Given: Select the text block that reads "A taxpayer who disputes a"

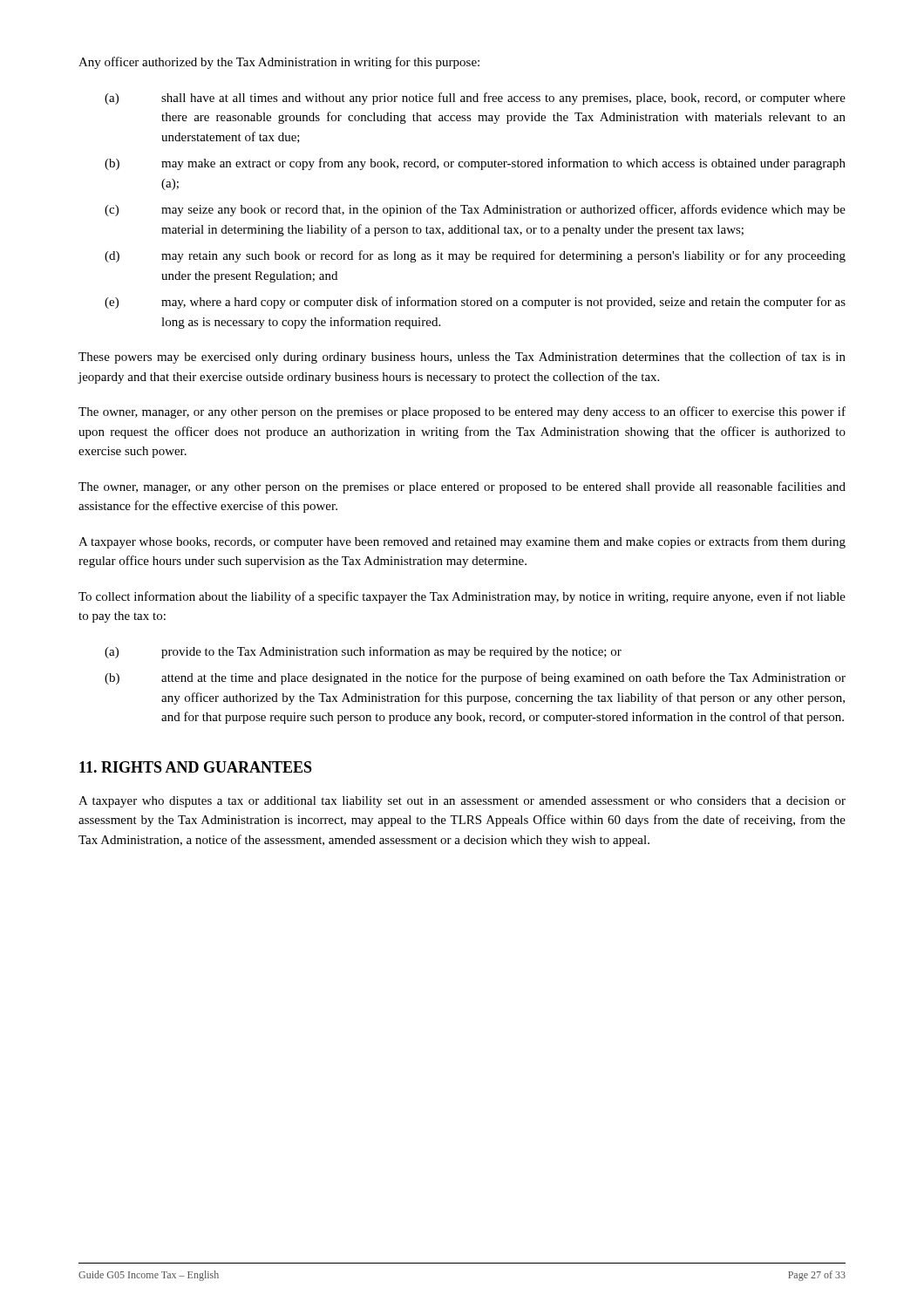Looking at the screenshot, I should (462, 820).
